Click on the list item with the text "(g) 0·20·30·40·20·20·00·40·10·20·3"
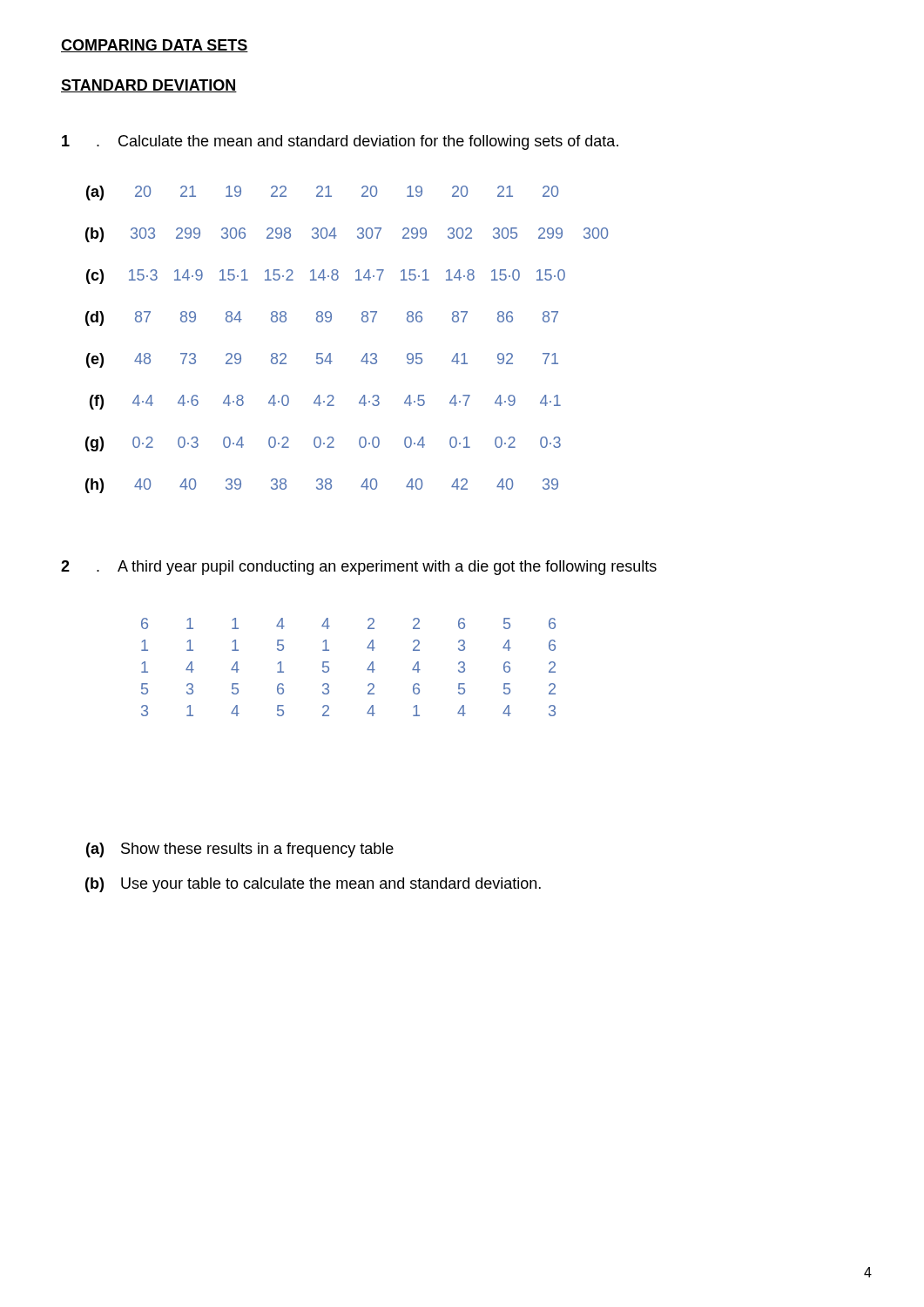 pyautogui.click(x=317, y=443)
